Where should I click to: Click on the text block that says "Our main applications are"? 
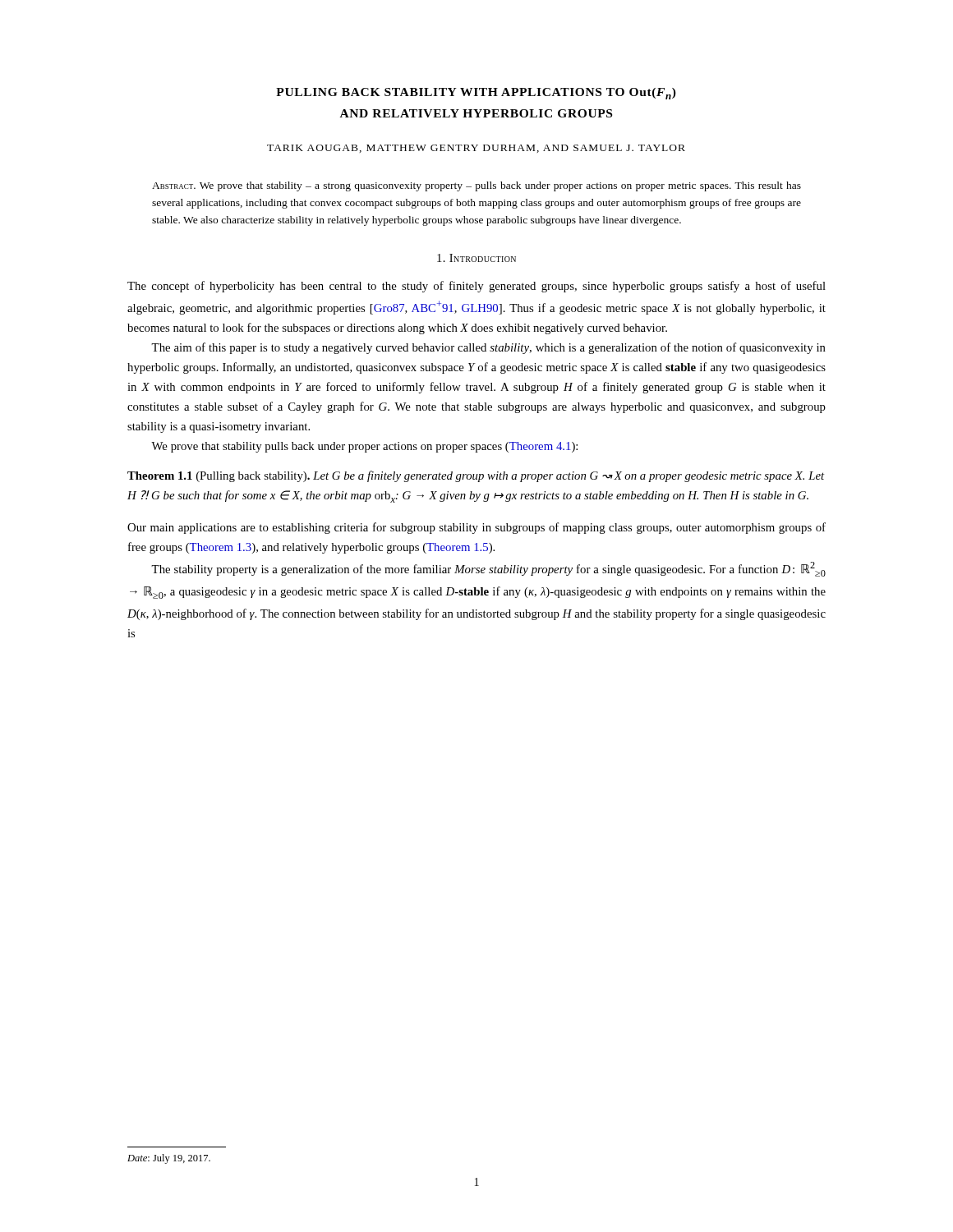coord(476,581)
